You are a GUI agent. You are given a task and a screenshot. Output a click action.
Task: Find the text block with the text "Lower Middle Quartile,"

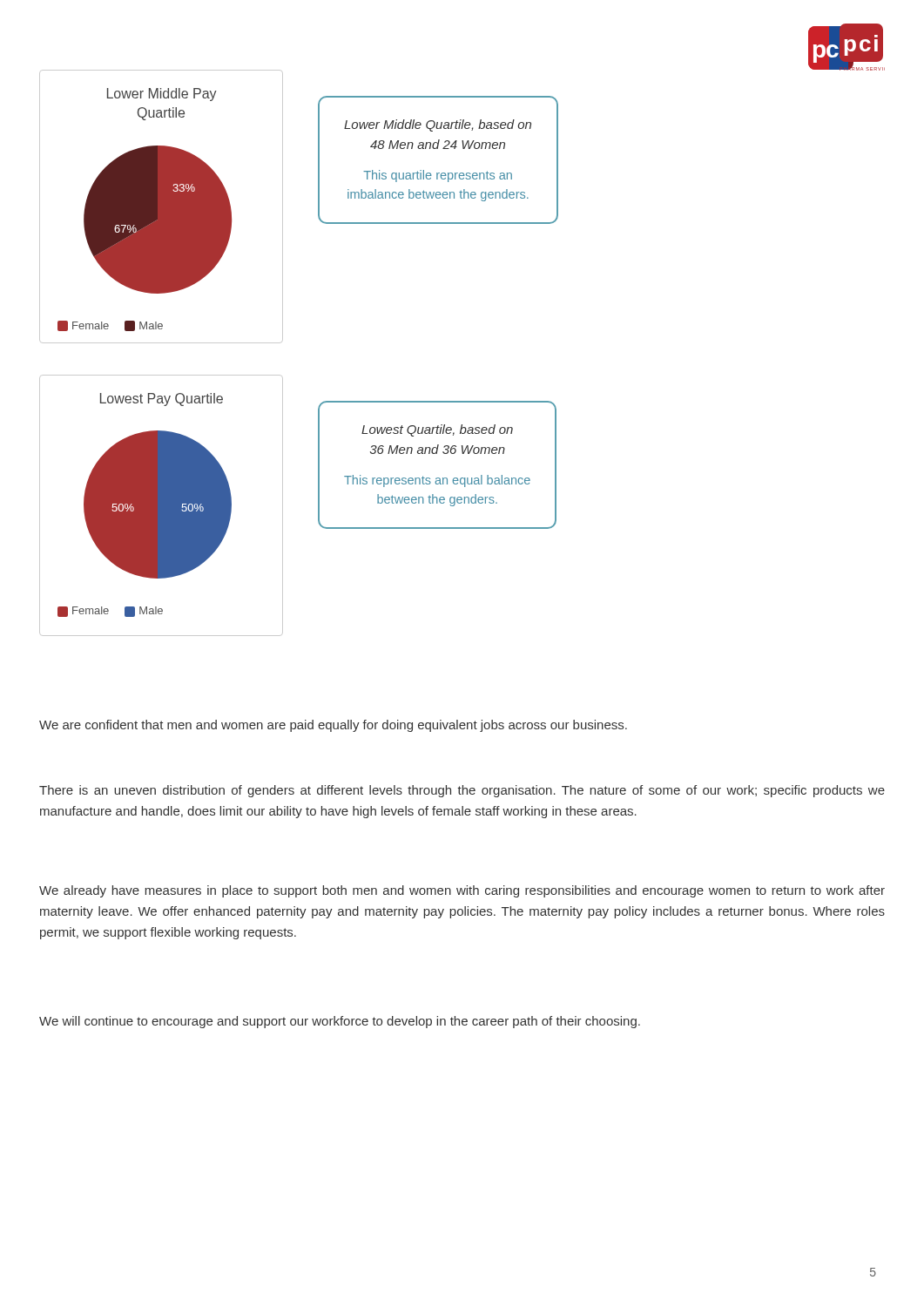438,160
